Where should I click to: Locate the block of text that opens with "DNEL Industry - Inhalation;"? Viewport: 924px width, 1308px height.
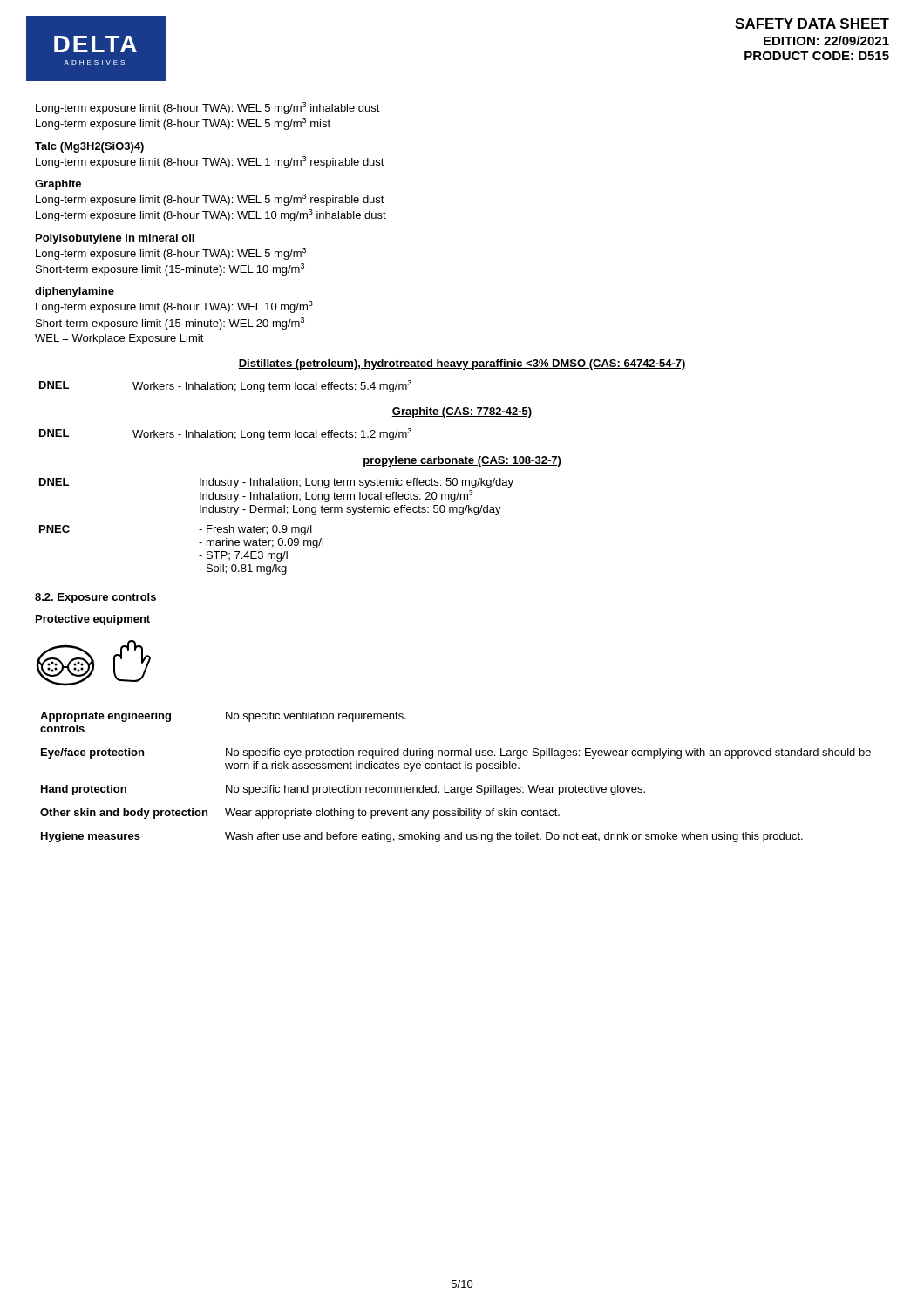point(462,525)
